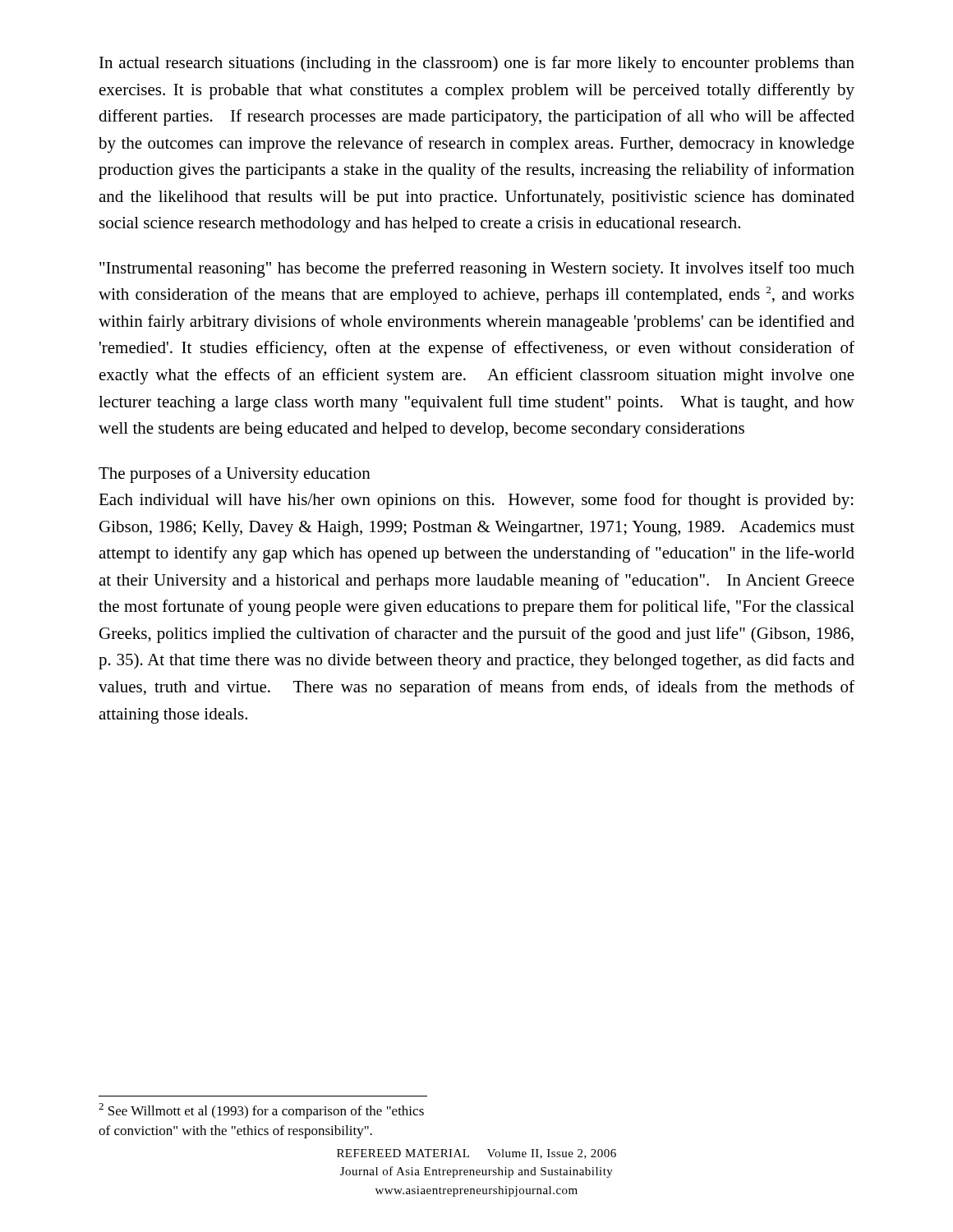Screen dimensions: 1232x953
Task: Locate the block starting ""Instrumental reasoning" has become the preferred reasoning in"
Action: pos(476,348)
